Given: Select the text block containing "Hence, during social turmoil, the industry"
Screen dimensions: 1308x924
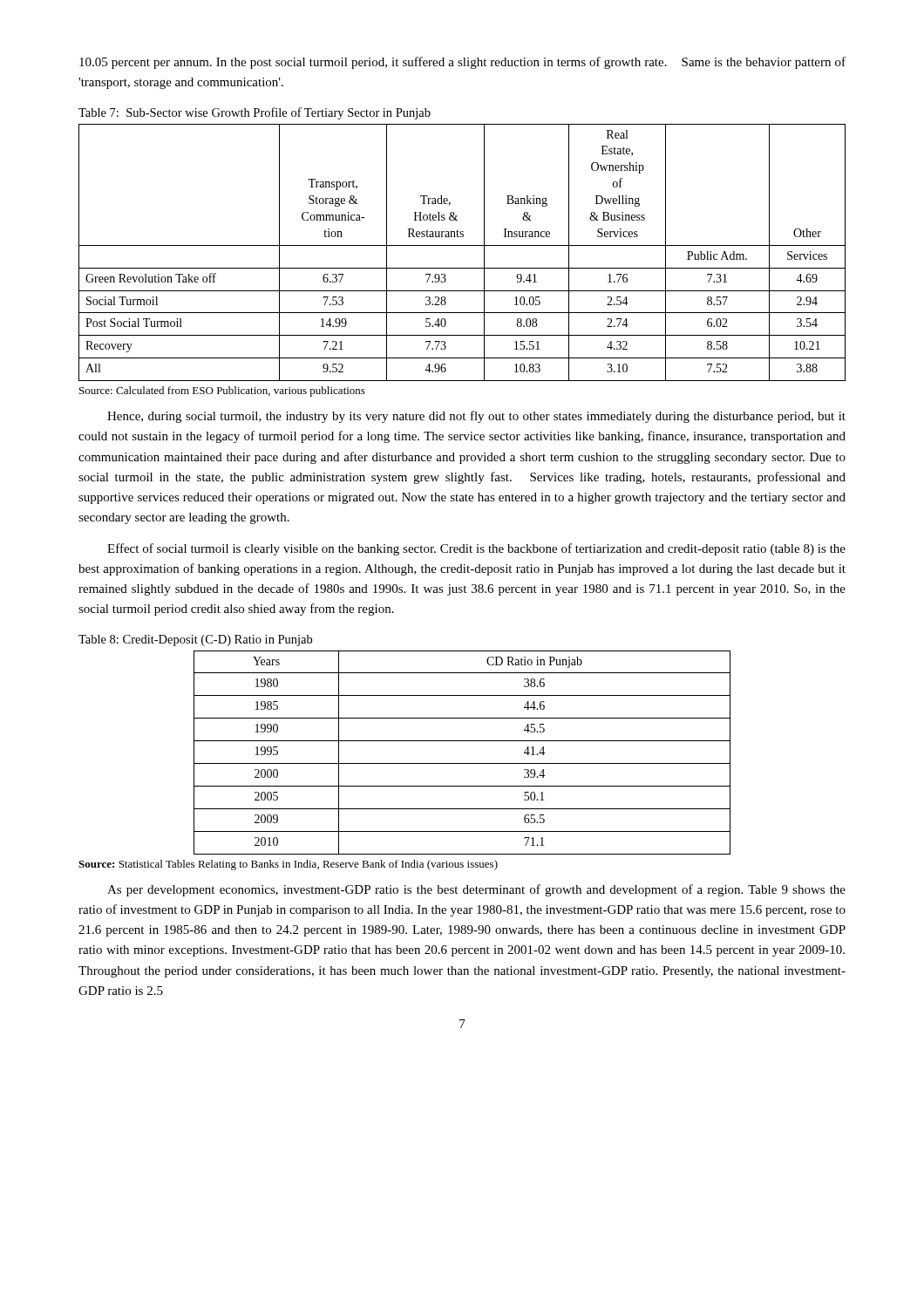Looking at the screenshot, I should point(462,467).
